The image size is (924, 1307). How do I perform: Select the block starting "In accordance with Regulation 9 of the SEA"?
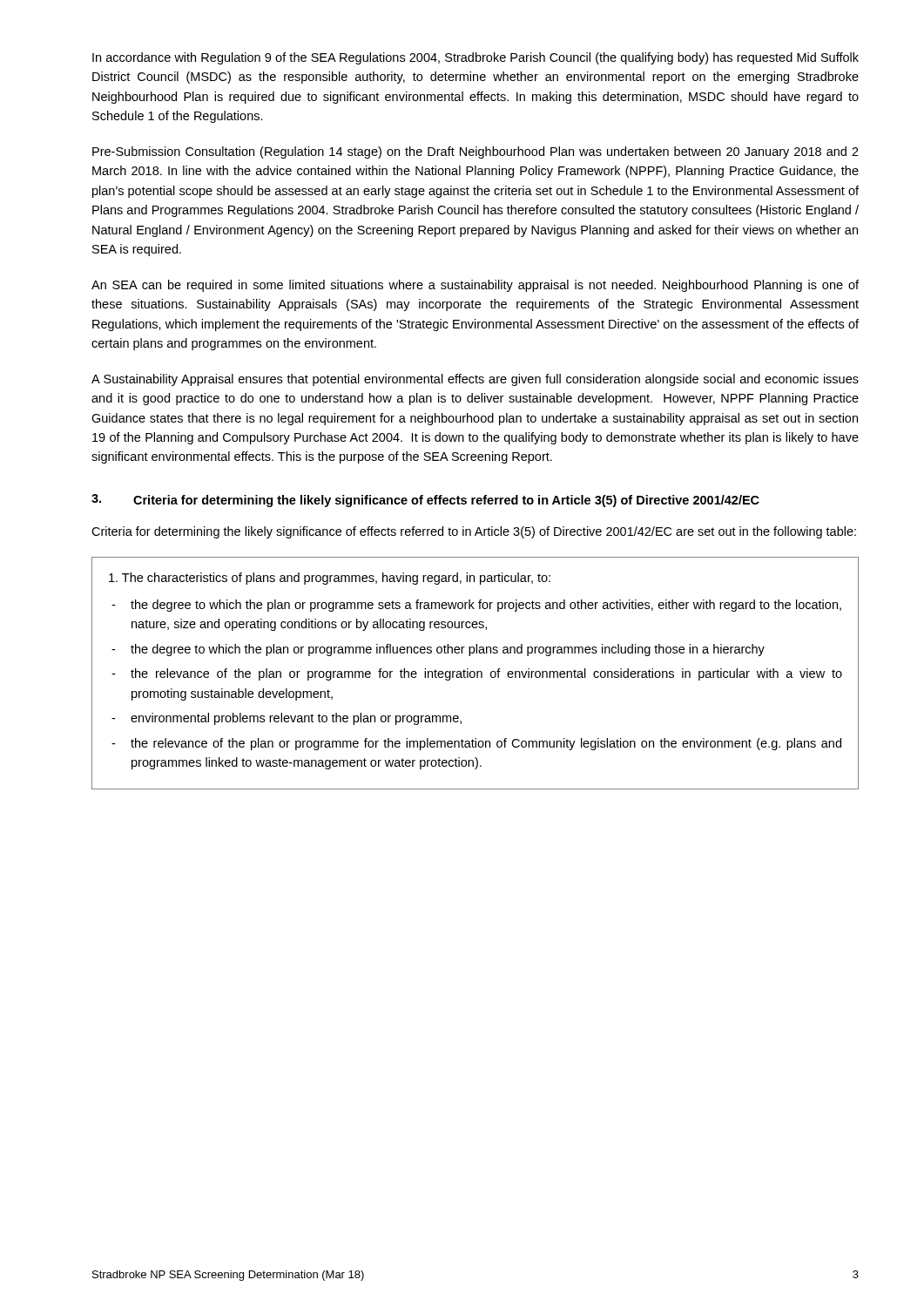[x=475, y=87]
